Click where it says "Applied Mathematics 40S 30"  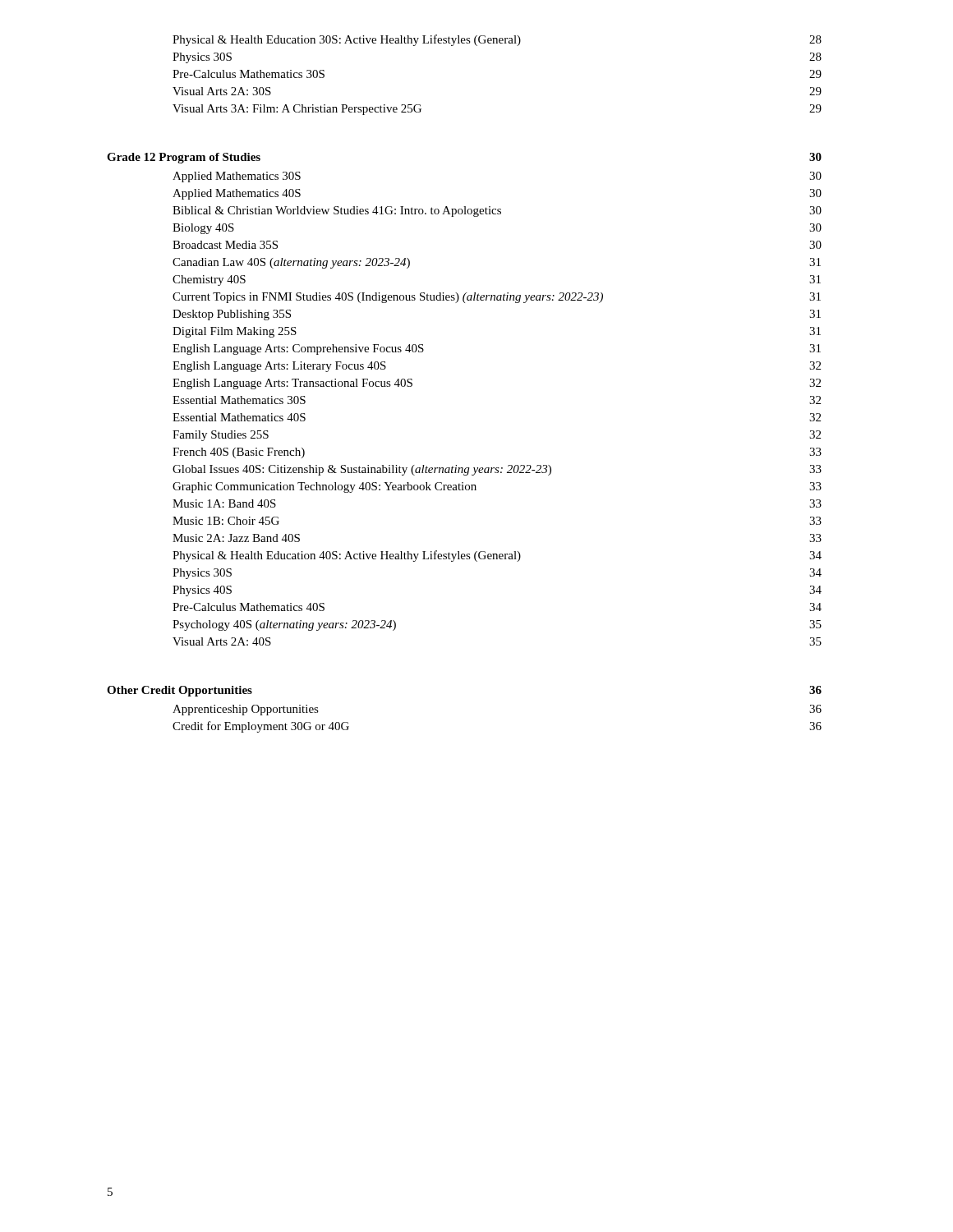[237, 194]
